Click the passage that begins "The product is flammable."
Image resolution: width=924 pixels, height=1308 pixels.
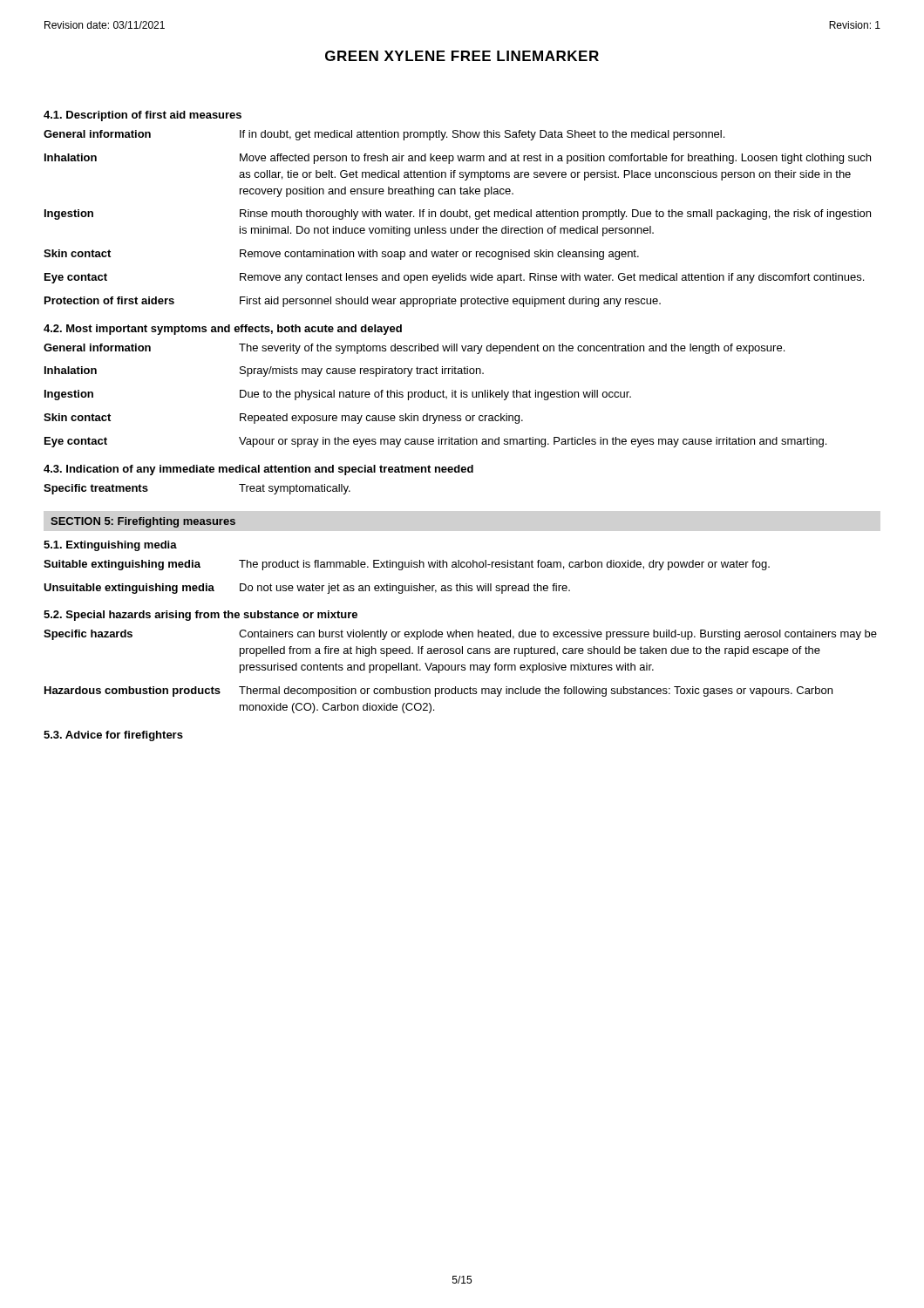tap(505, 563)
